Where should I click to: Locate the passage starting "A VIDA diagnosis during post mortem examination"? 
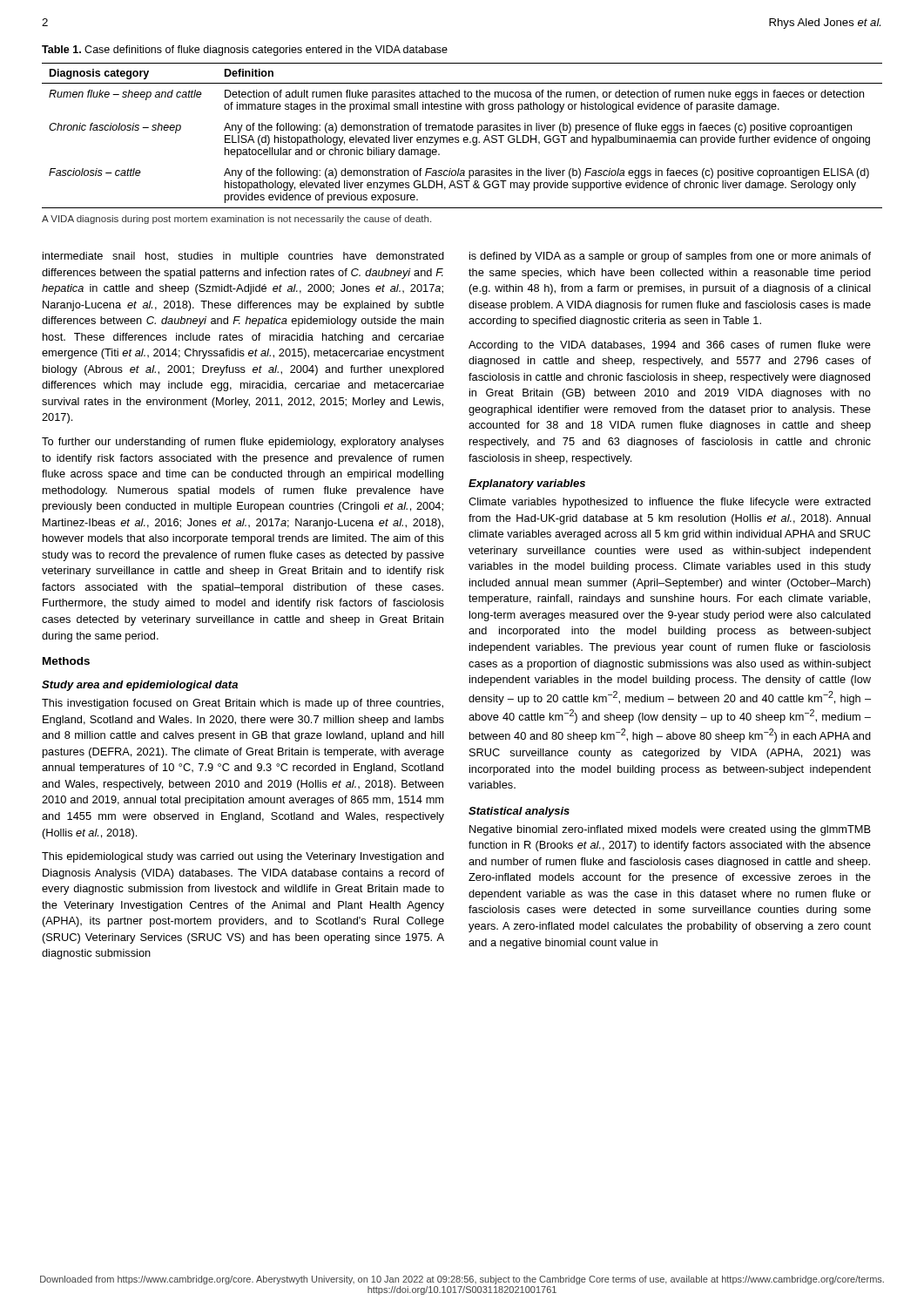237,219
